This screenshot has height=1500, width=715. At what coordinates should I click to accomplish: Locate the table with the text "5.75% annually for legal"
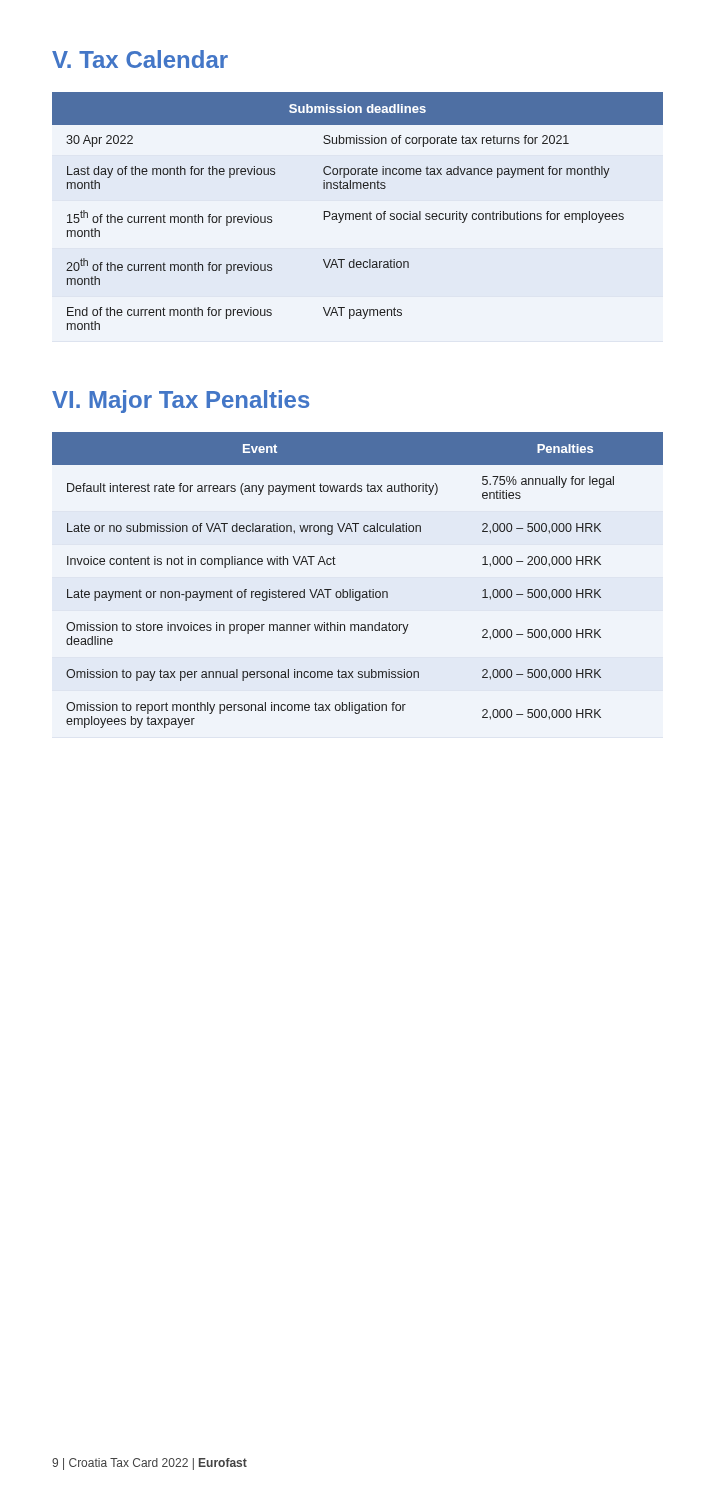358,585
